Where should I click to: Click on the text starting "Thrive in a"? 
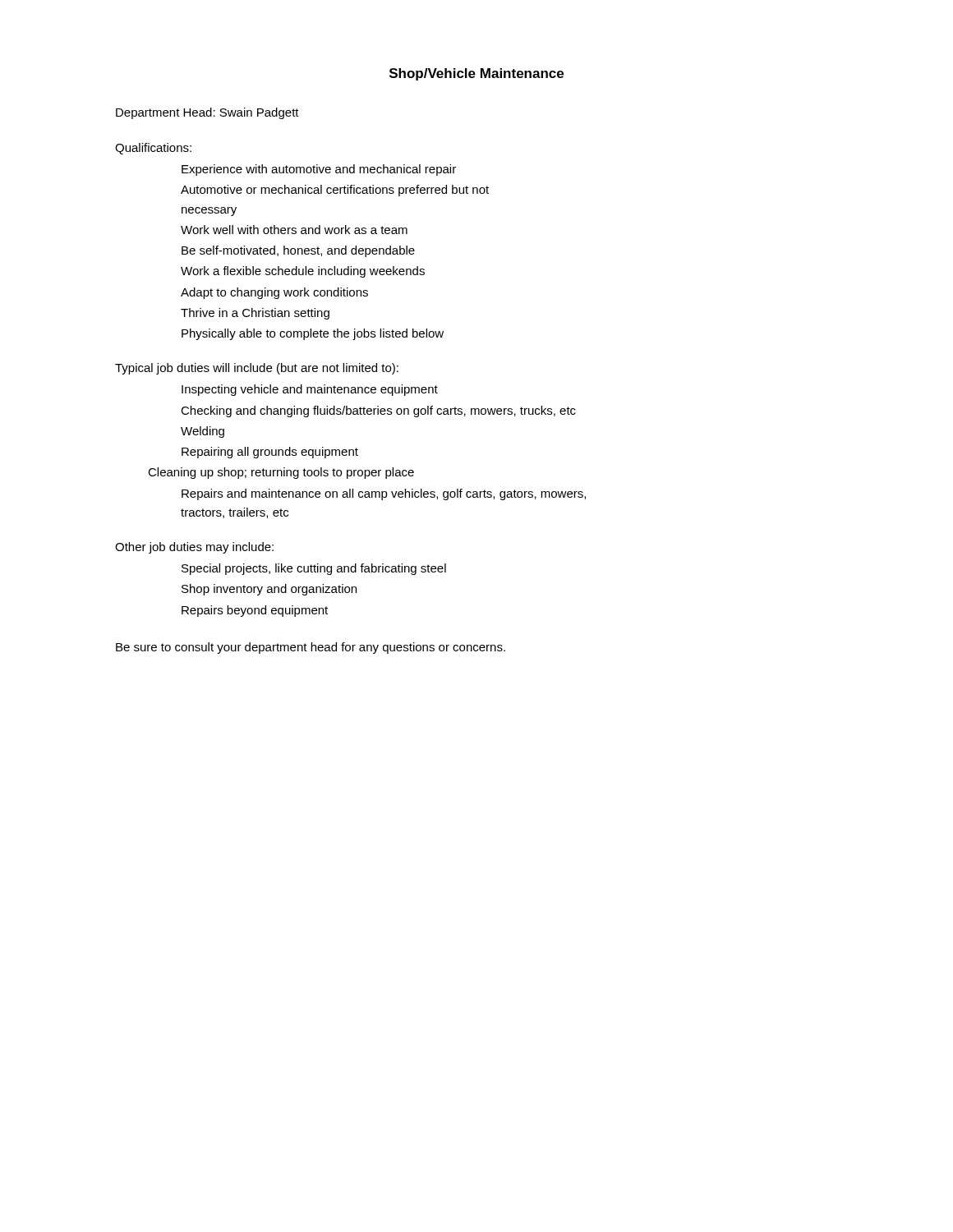point(255,312)
